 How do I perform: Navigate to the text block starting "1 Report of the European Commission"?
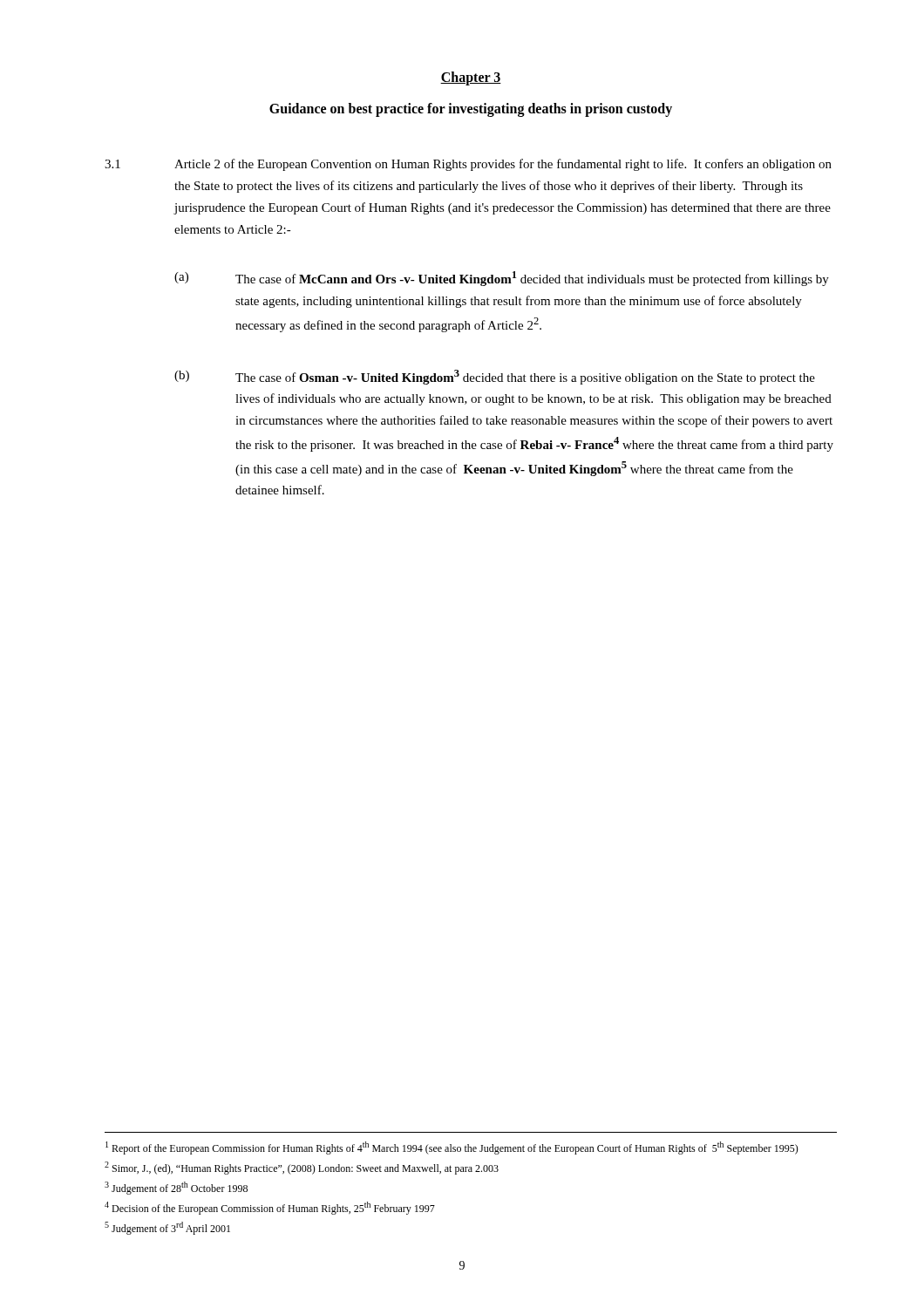point(451,1147)
